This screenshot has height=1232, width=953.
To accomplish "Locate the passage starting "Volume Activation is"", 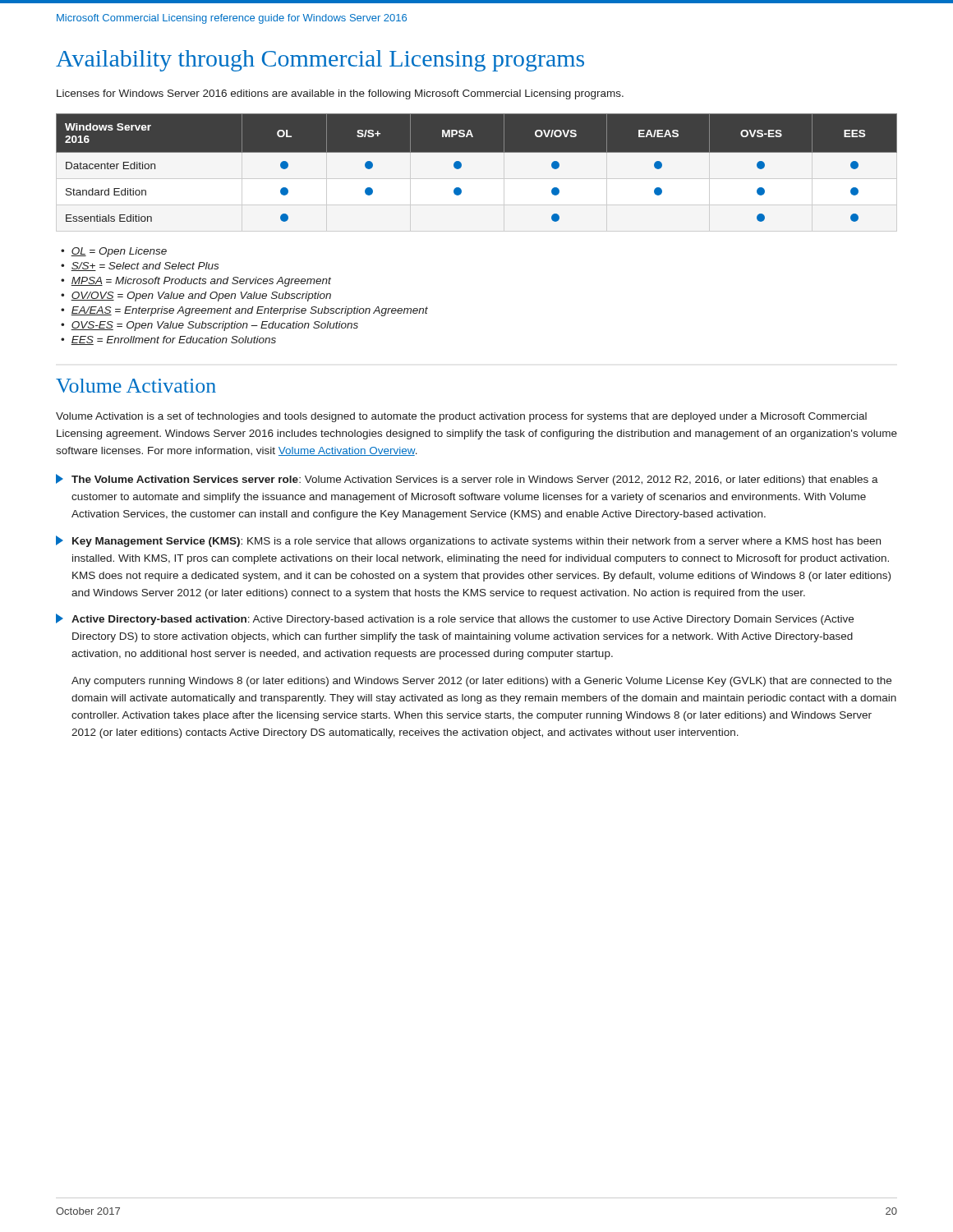I will 476,433.
